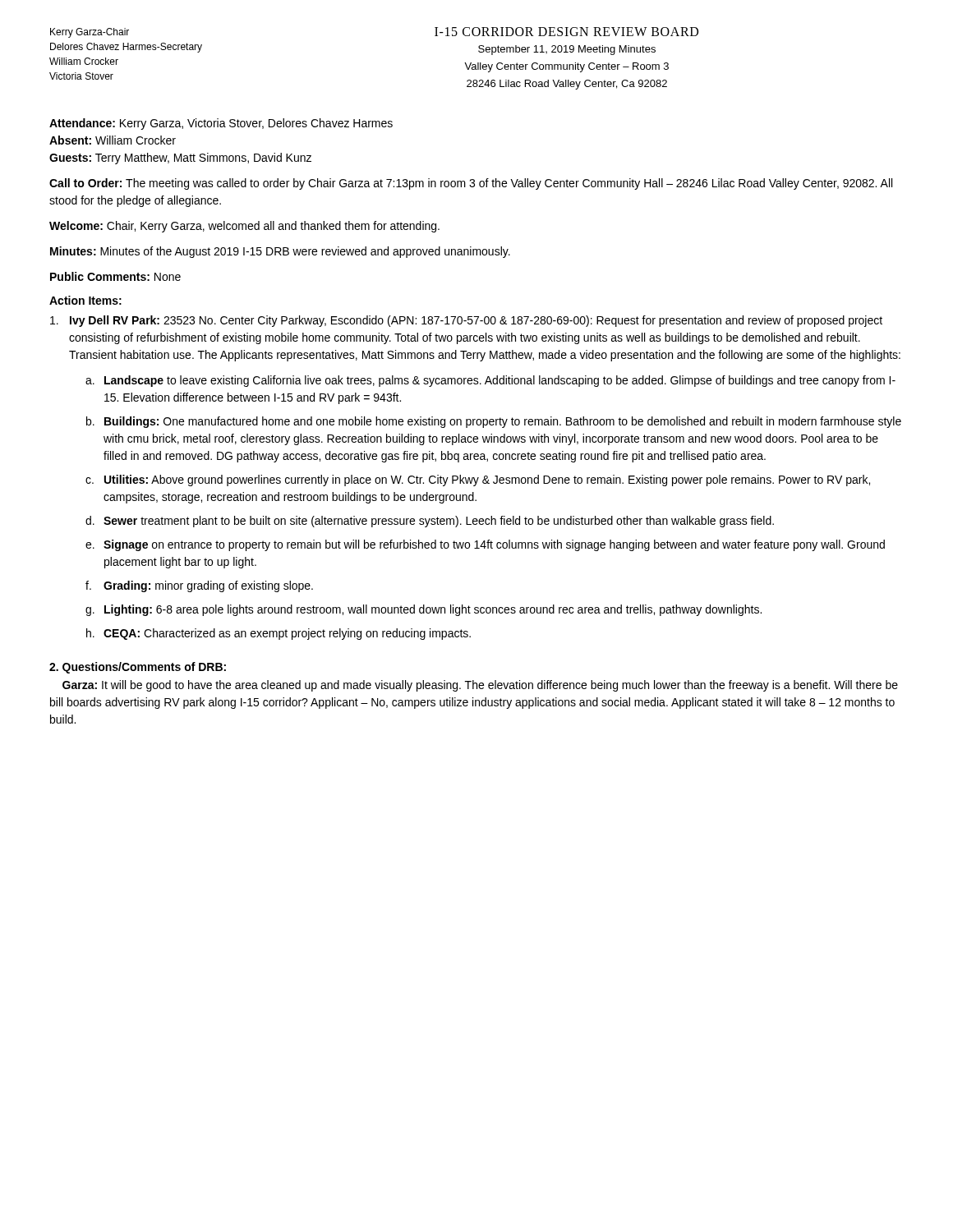The width and height of the screenshot is (953, 1232).
Task: Point to the passage starting "d. Sewer treatment"
Action: click(x=495, y=521)
